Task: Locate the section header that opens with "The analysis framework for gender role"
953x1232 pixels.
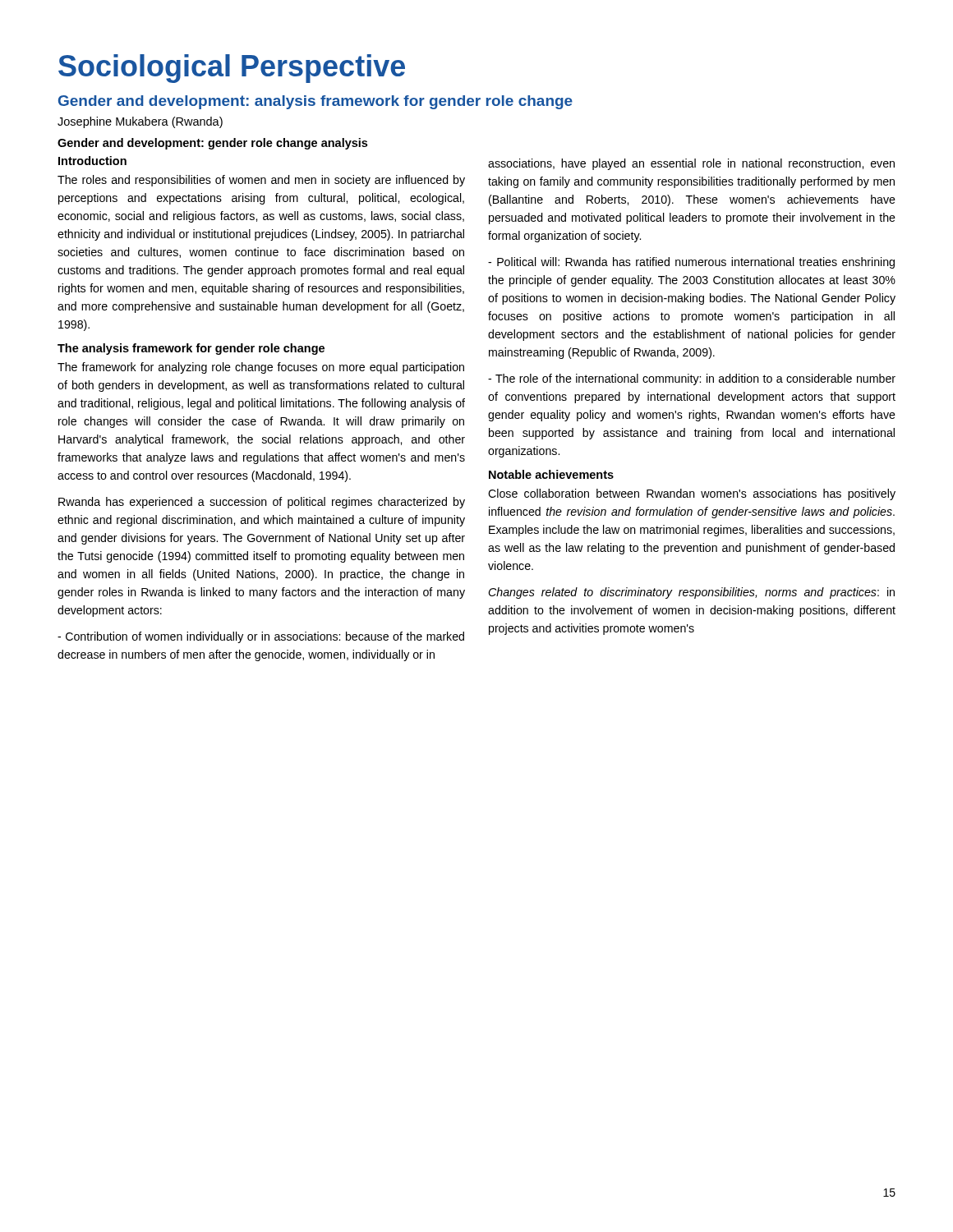Action: point(261,348)
